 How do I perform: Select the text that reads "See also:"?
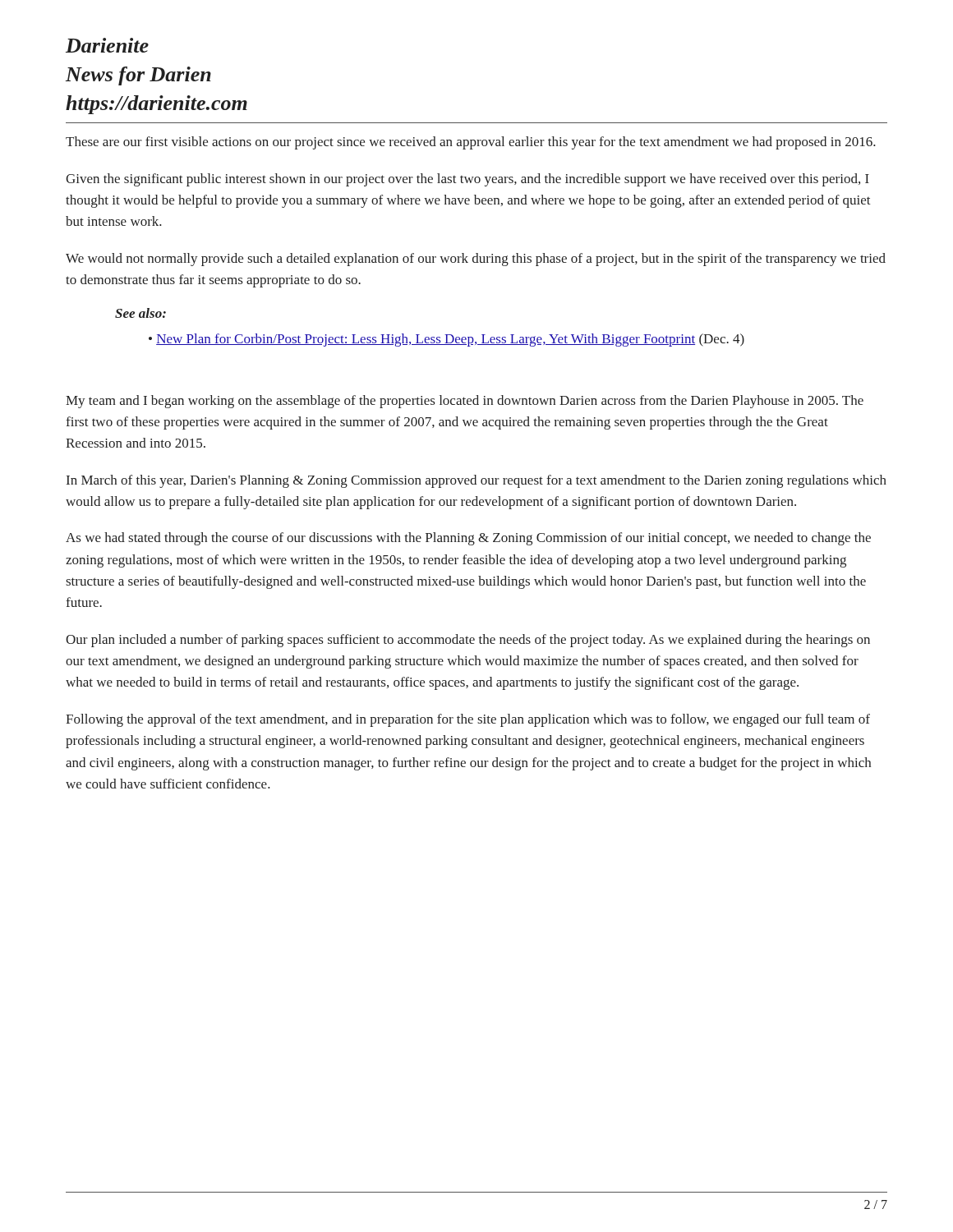[141, 314]
